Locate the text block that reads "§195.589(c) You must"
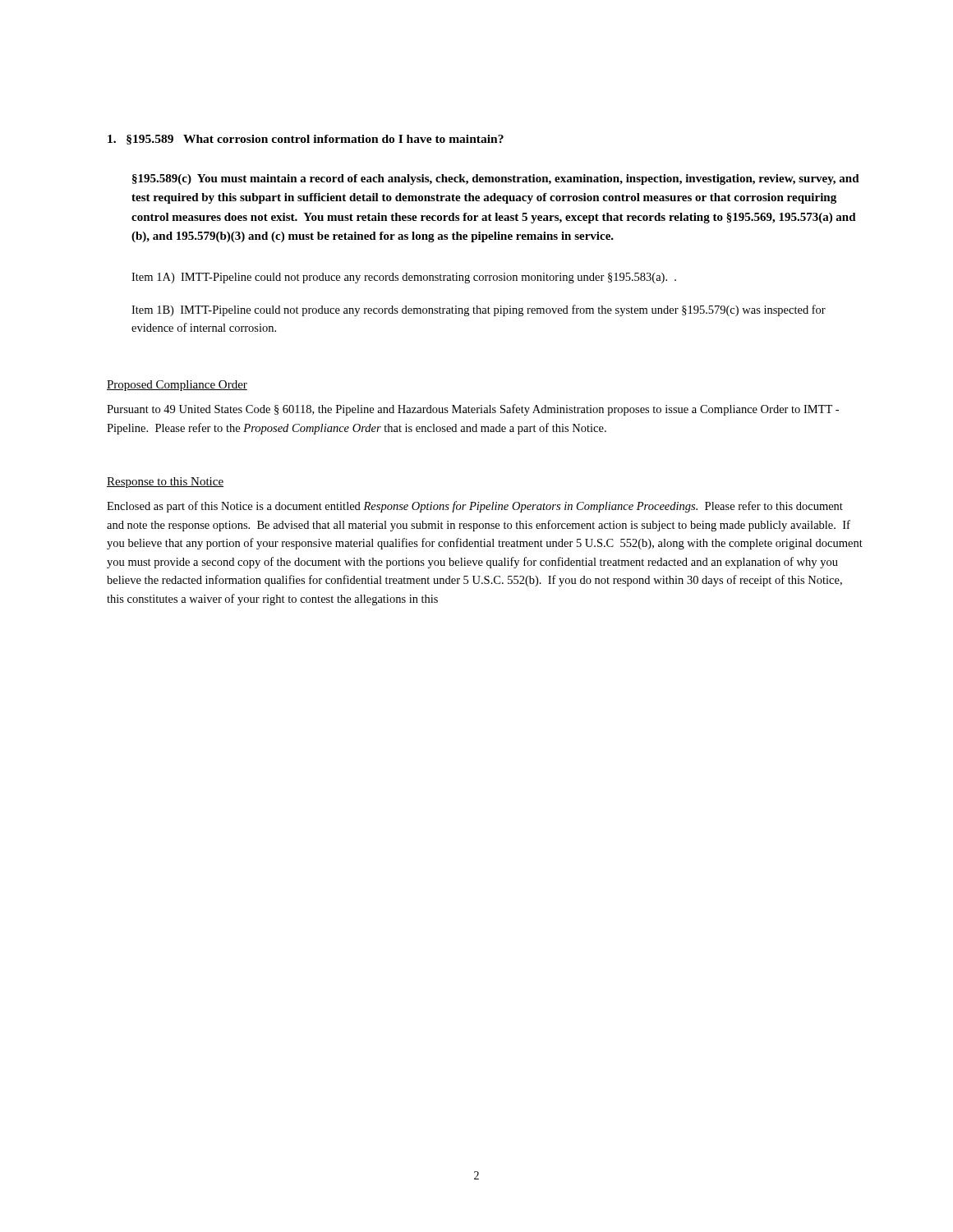Image resolution: width=953 pixels, height=1232 pixels. [x=495, y=207]
